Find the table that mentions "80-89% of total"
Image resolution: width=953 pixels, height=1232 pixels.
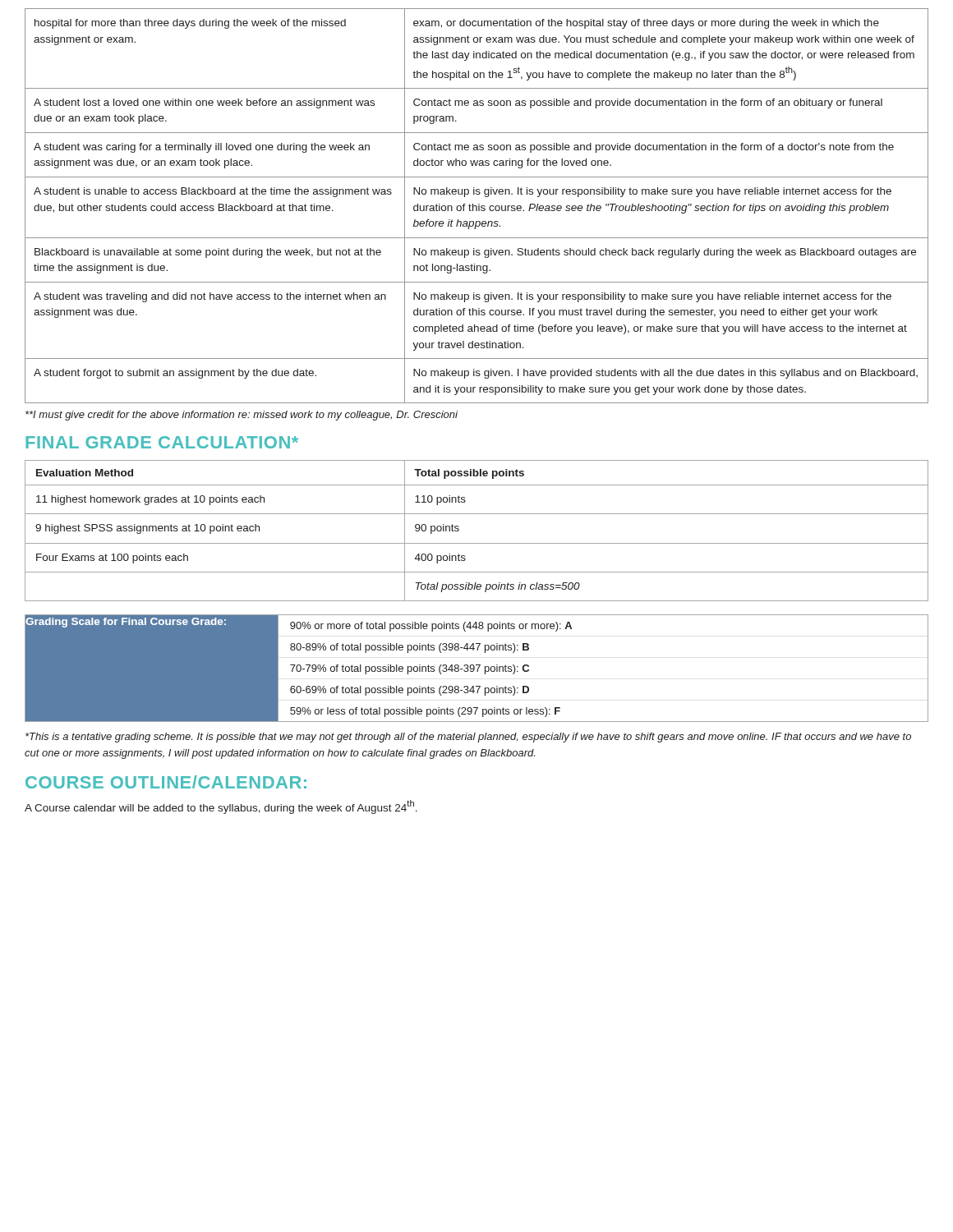click(476, 668)
